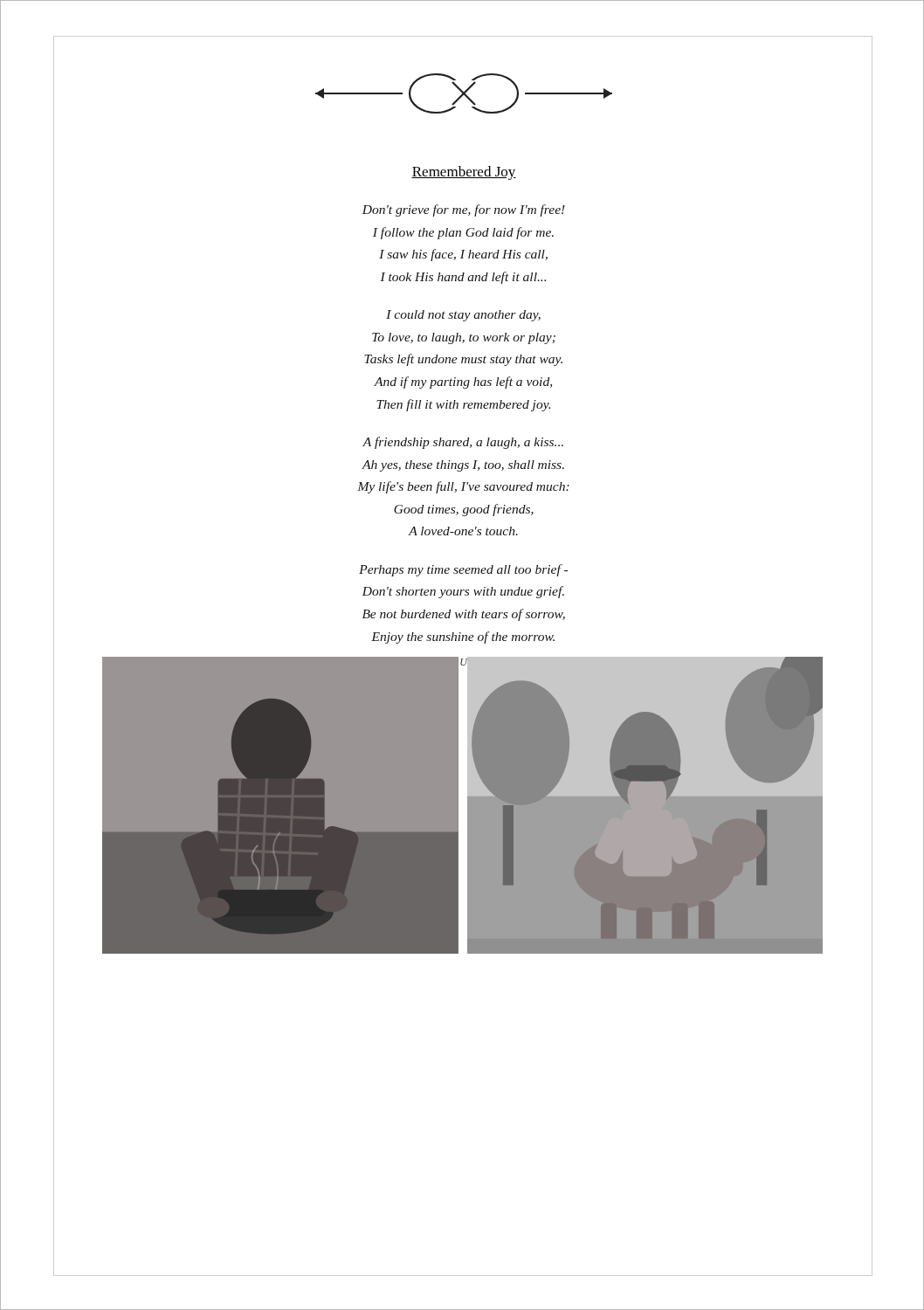Find the text block that reads "Don't grieve for me,"
The image size is (924, 1310).
[x=464, y=435]
